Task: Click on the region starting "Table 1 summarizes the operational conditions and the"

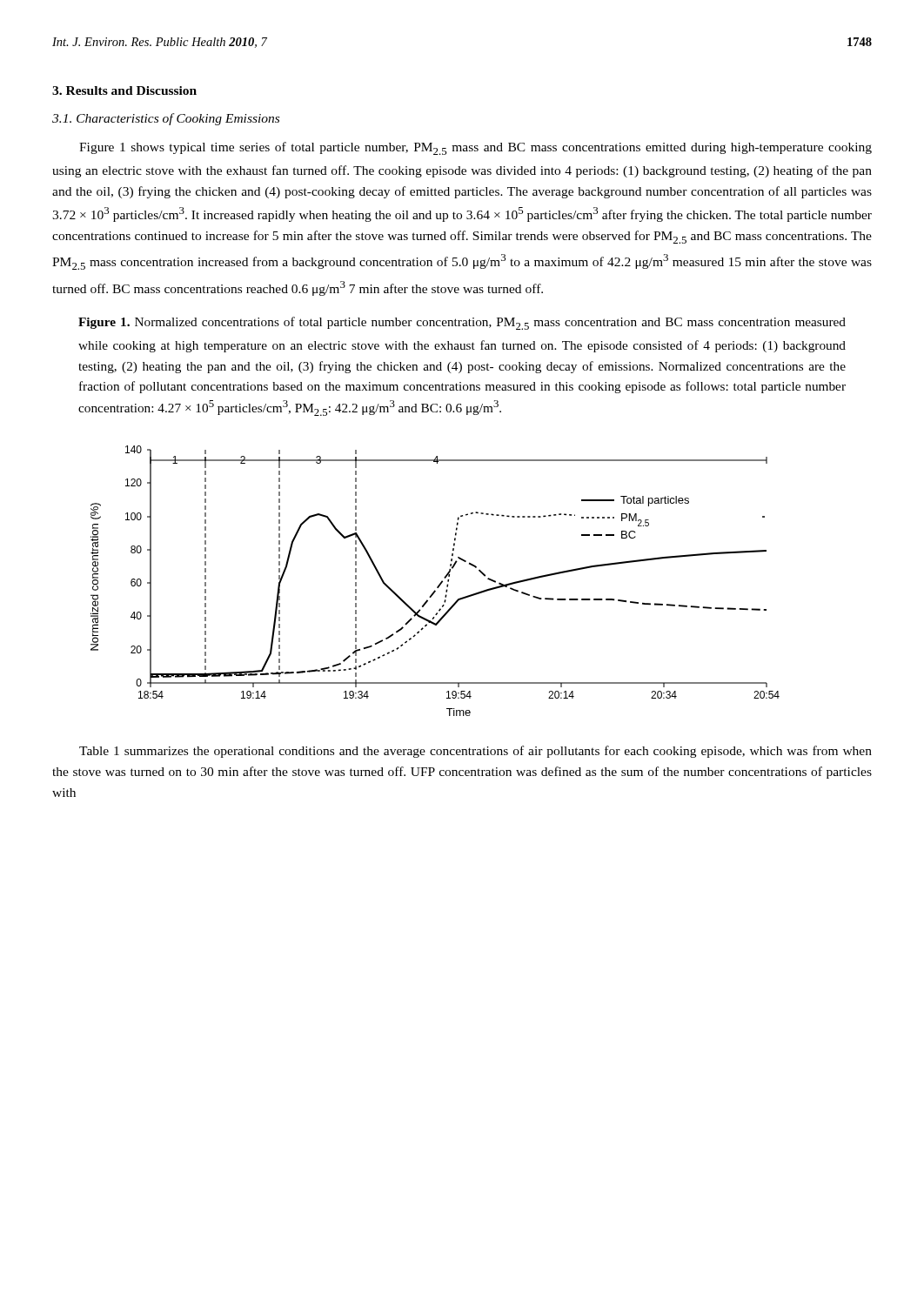Action: pos(462,771)
